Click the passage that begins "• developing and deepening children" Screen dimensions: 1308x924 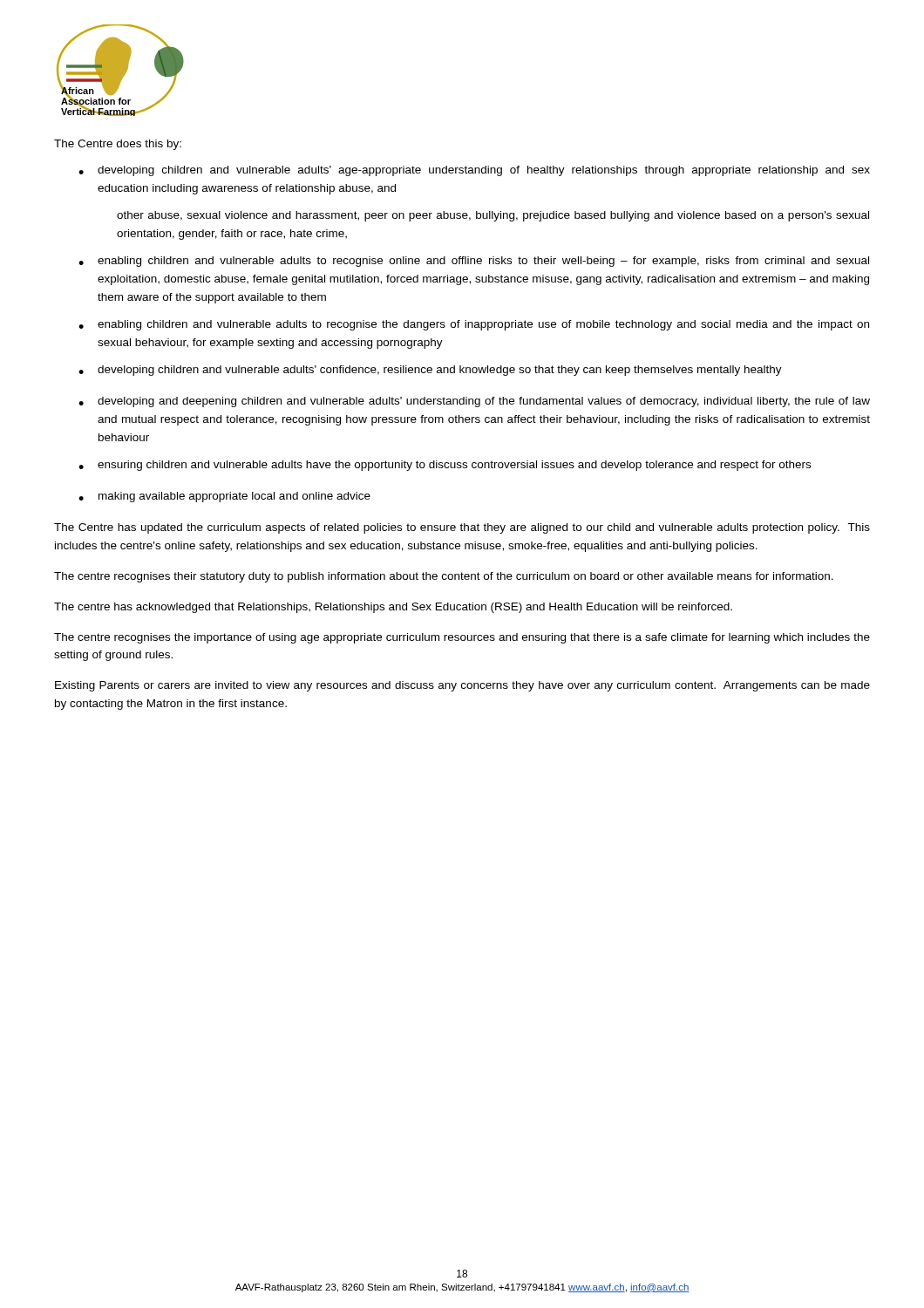tap(474, 420)
